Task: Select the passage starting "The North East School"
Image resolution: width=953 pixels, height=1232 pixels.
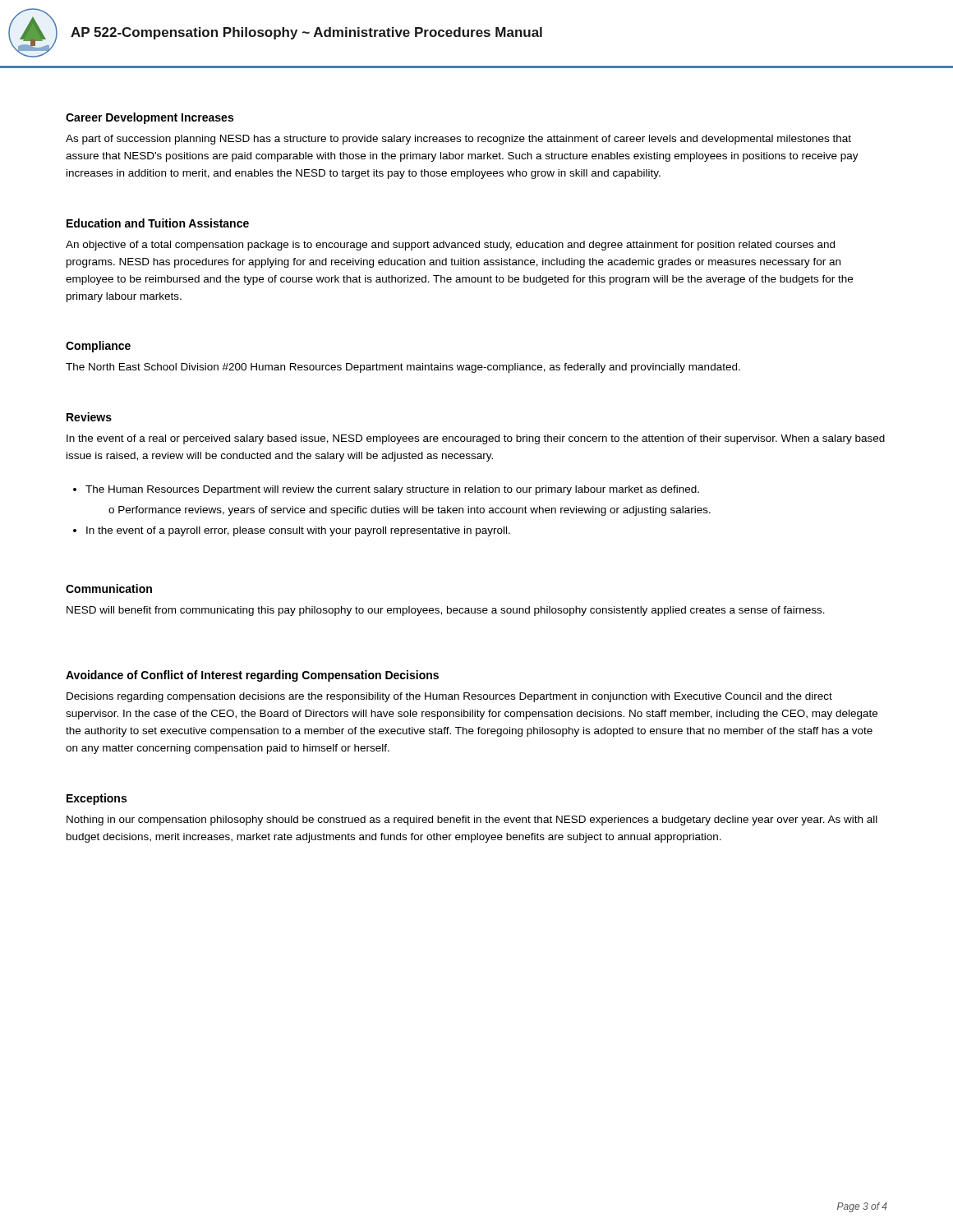Action: click(403, 367)
